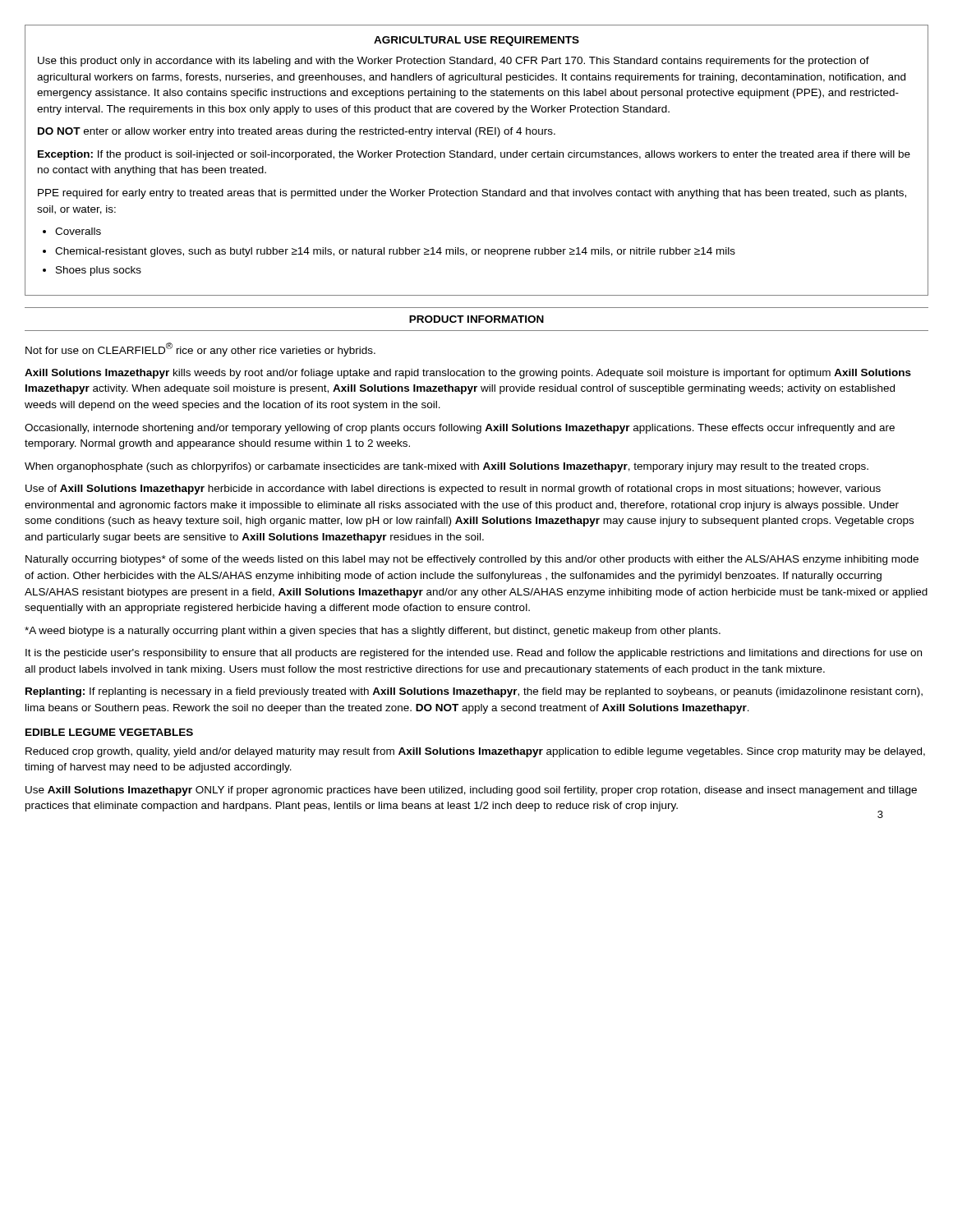Find the block on this page that starts "A weed biotype"
The image size is (953, 1232).
(476, 630)
